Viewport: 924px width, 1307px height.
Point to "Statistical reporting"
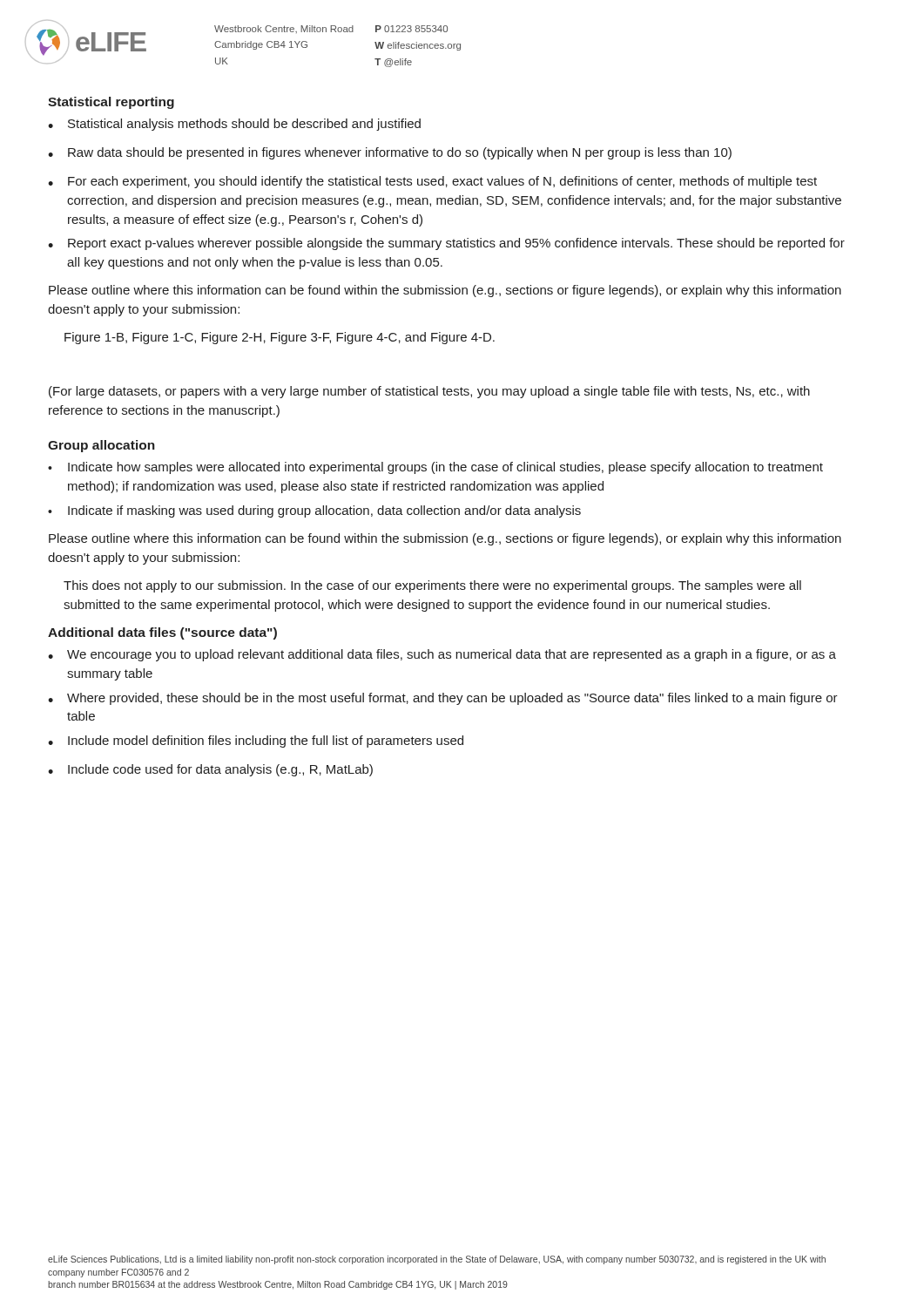point(111,101)
